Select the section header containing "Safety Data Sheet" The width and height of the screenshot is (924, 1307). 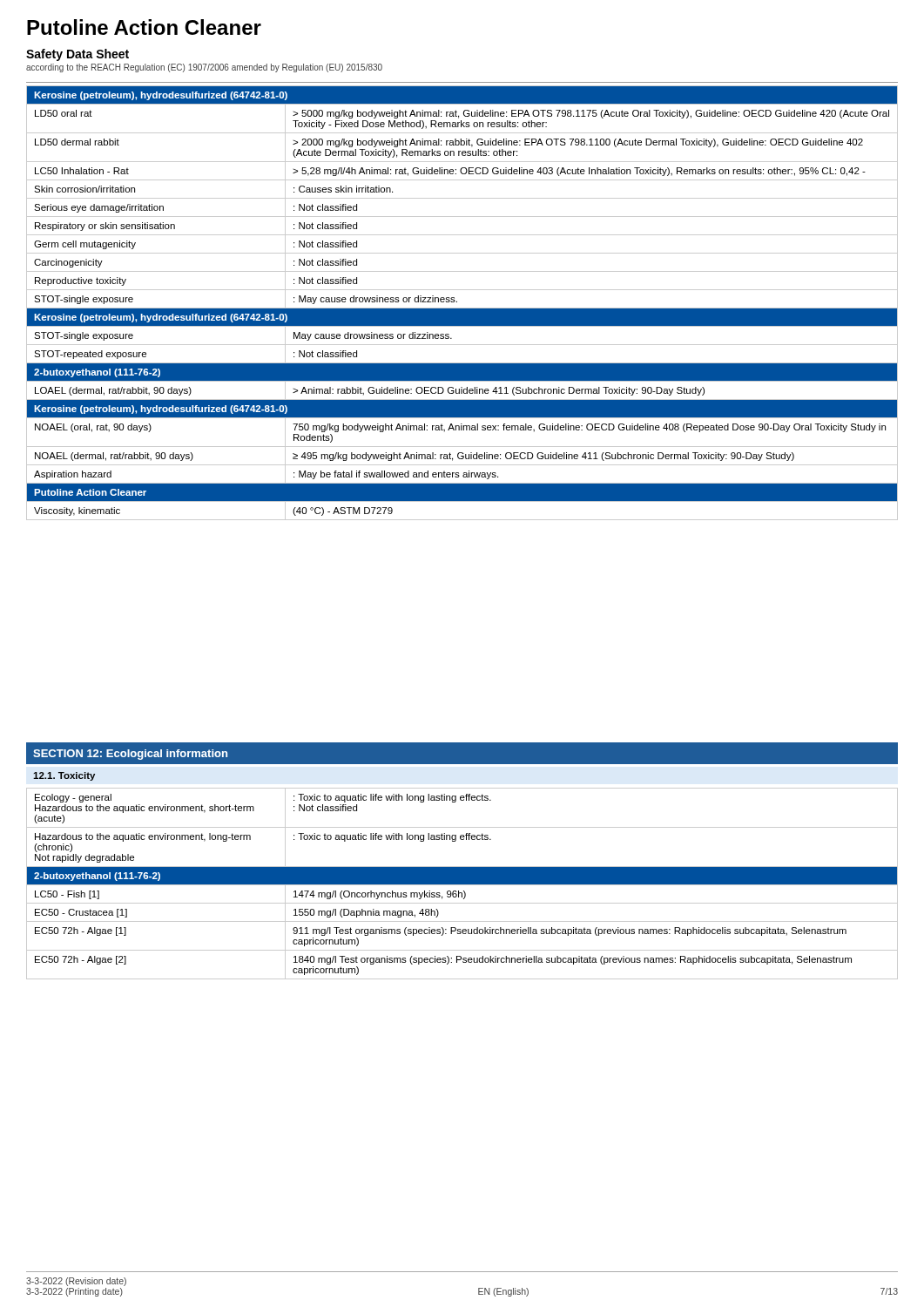click(x=78, y=55)
